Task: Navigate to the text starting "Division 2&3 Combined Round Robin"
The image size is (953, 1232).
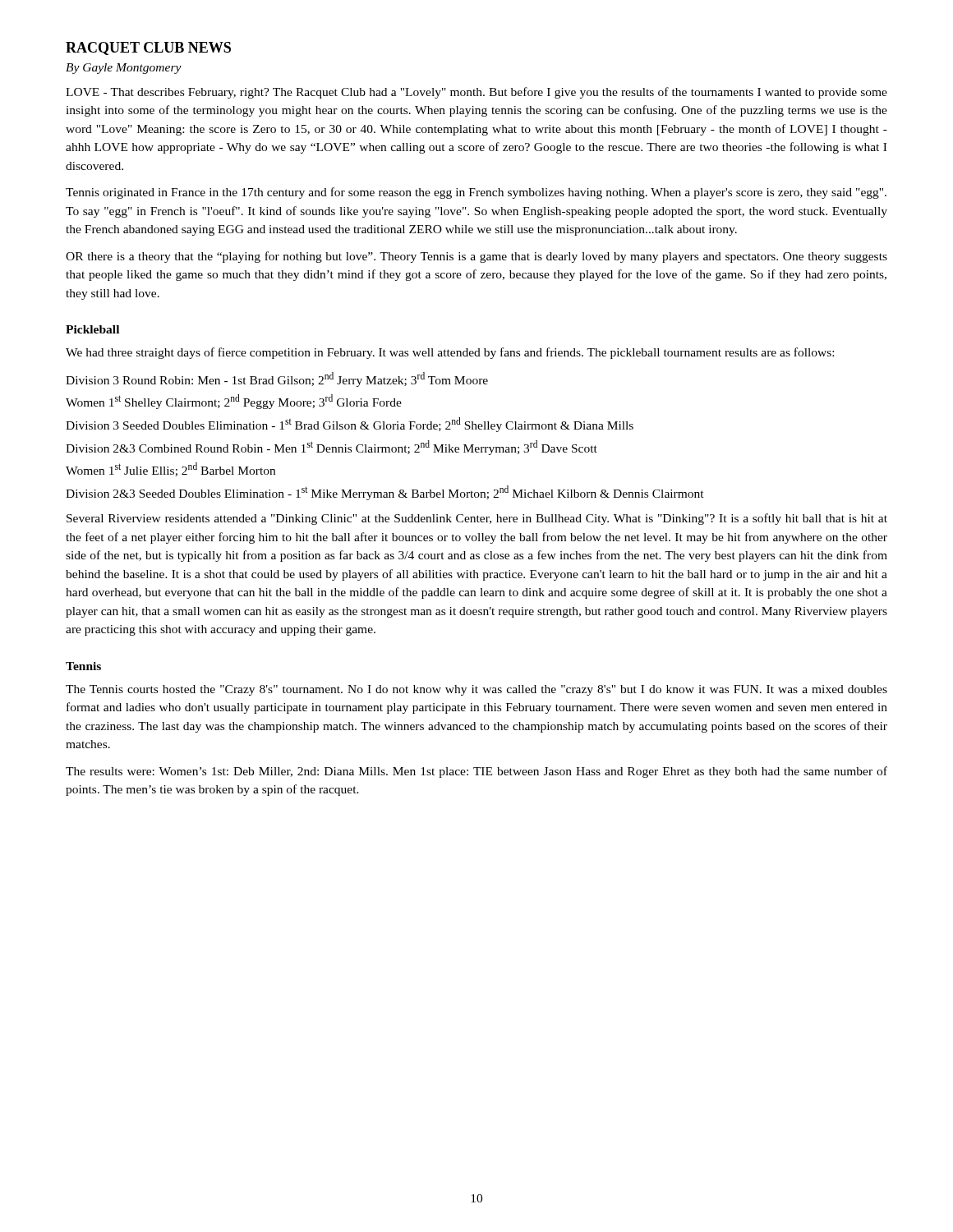Action: click(331, 447)
